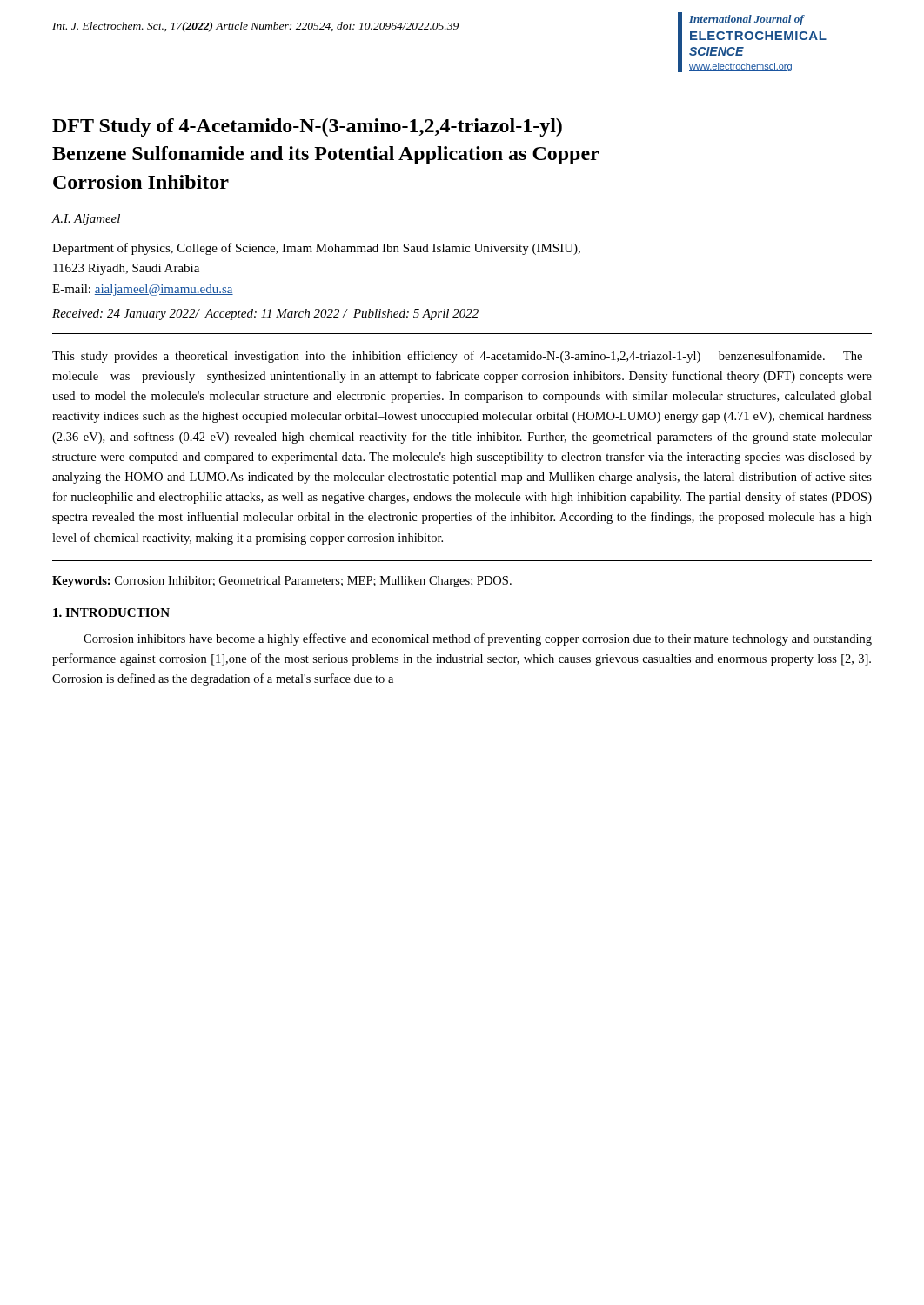Click on the text block starting "Corrosion inhibitors have become a highly"
Viewport: 924px width, 1305px height.
coord(462,659)
